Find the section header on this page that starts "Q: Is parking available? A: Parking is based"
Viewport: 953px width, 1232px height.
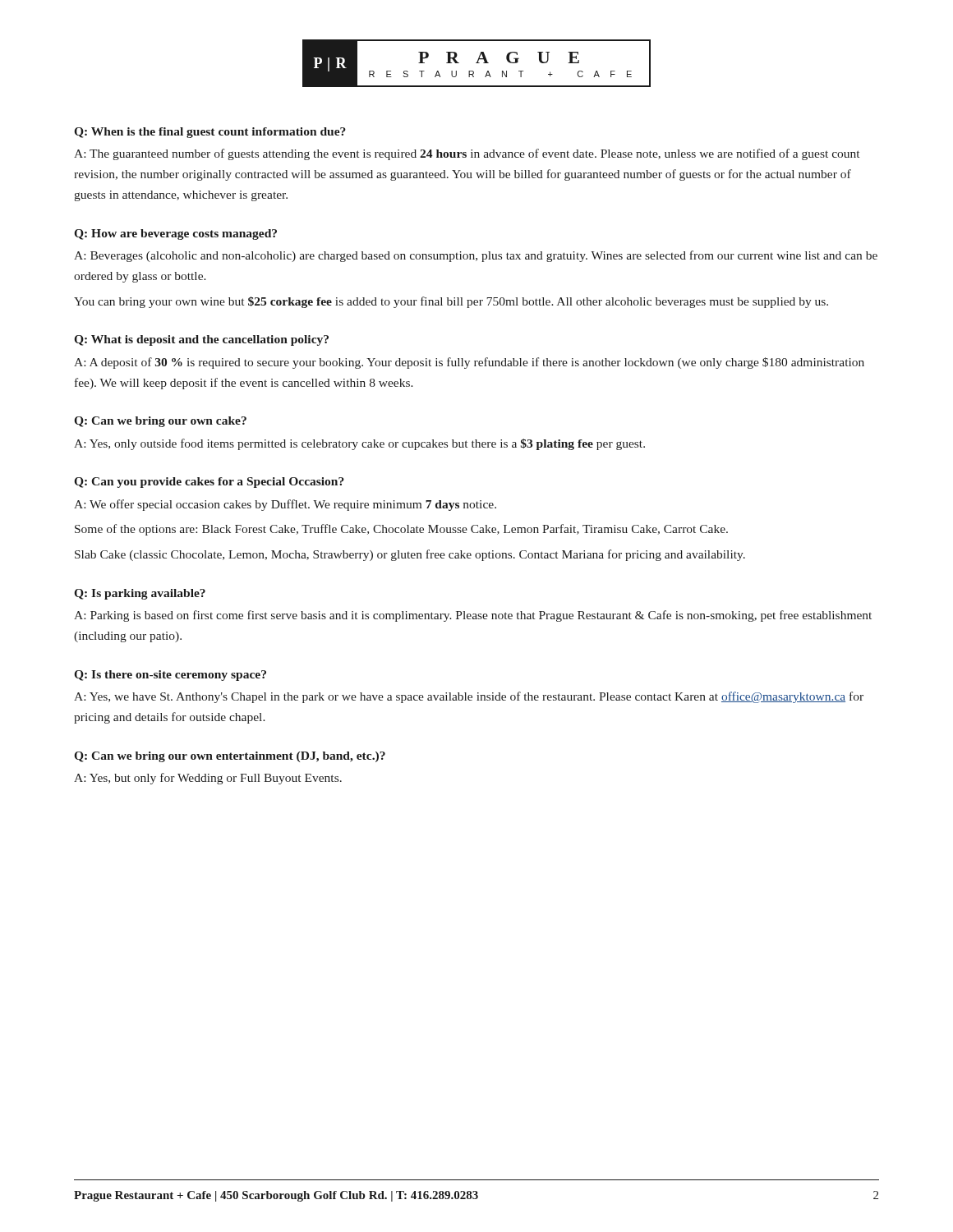coord(476,615)
